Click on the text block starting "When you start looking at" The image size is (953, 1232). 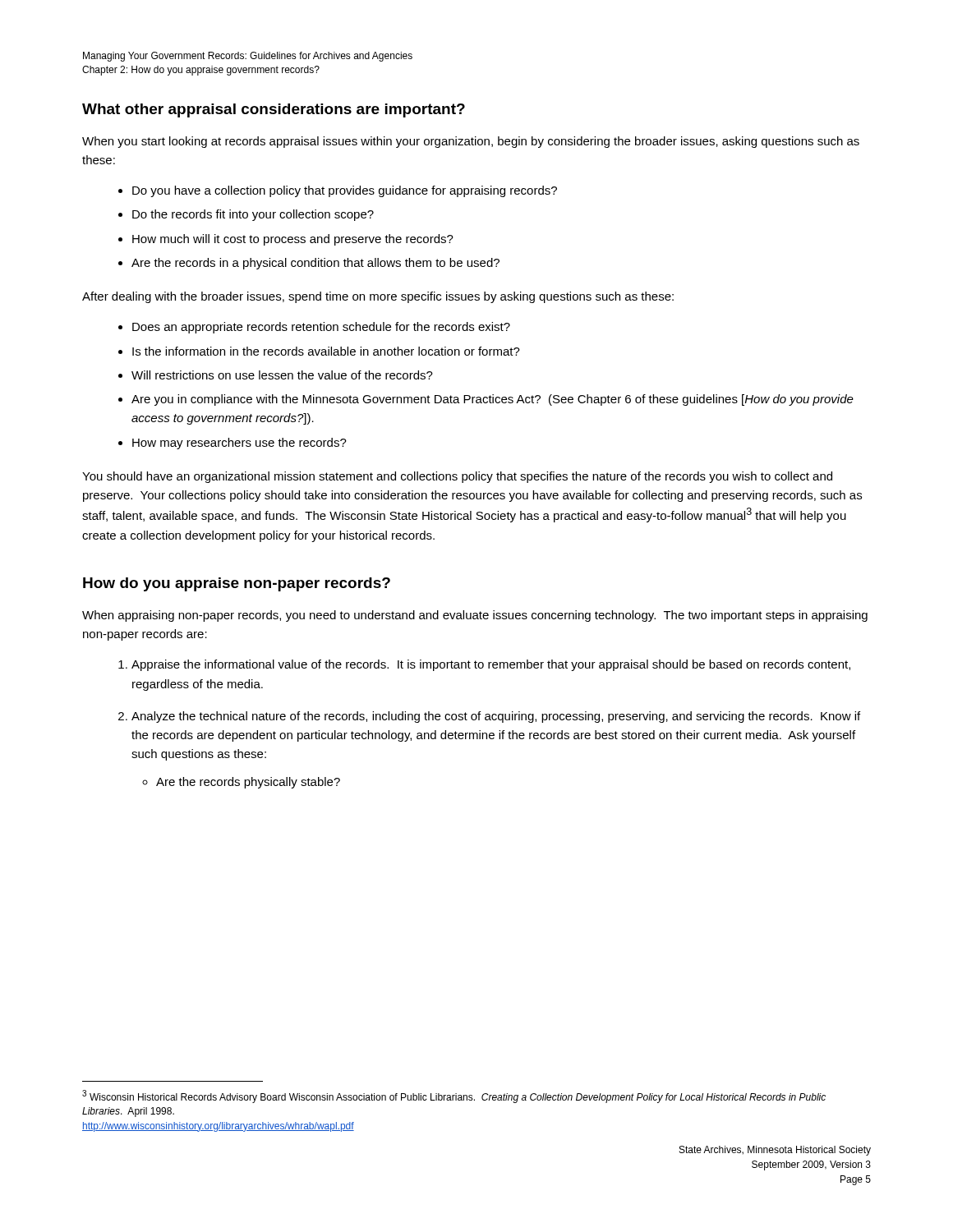(471, 150)
